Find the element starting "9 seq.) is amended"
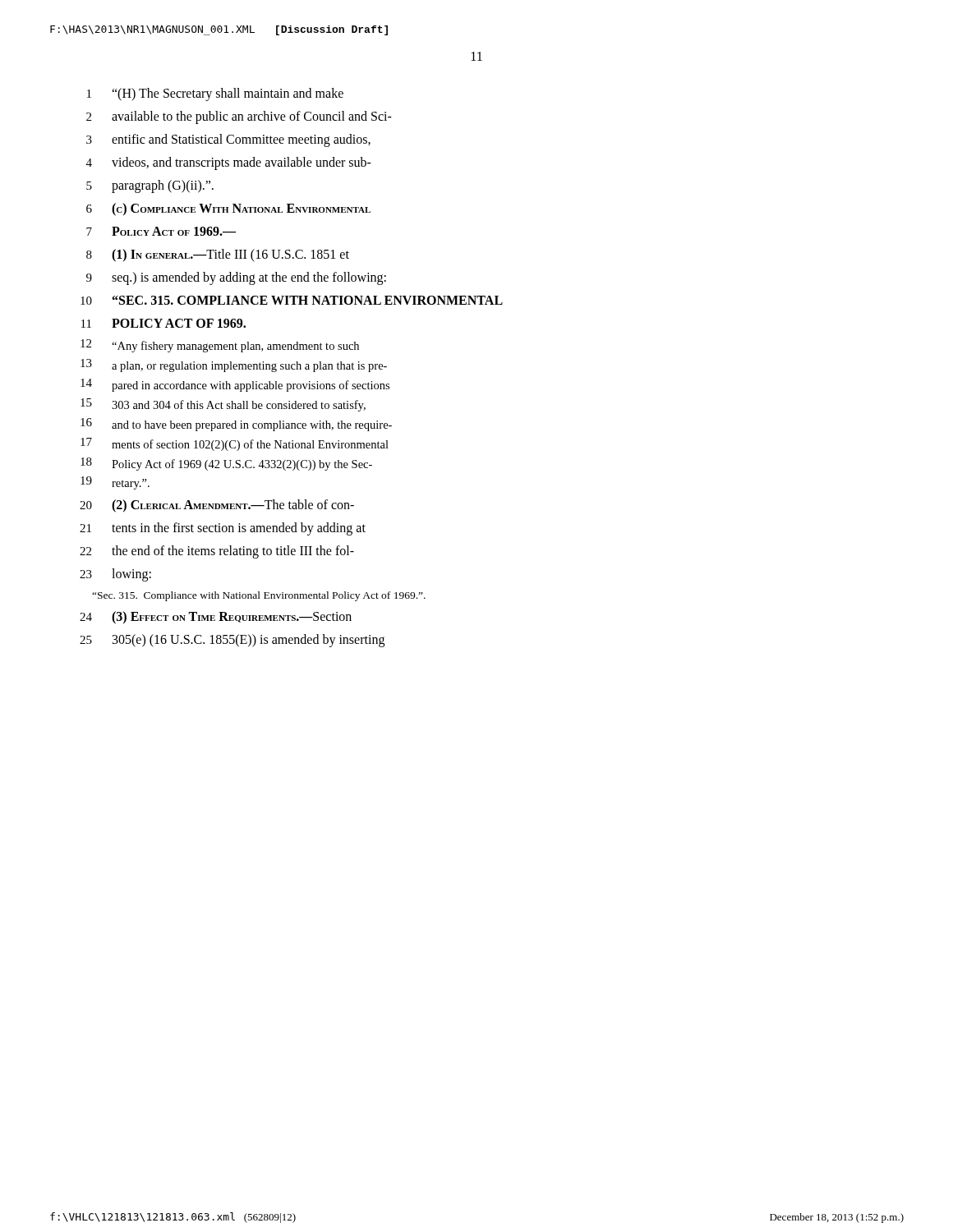The width and height of the screenshot is (953, 1232). [218, 278]
